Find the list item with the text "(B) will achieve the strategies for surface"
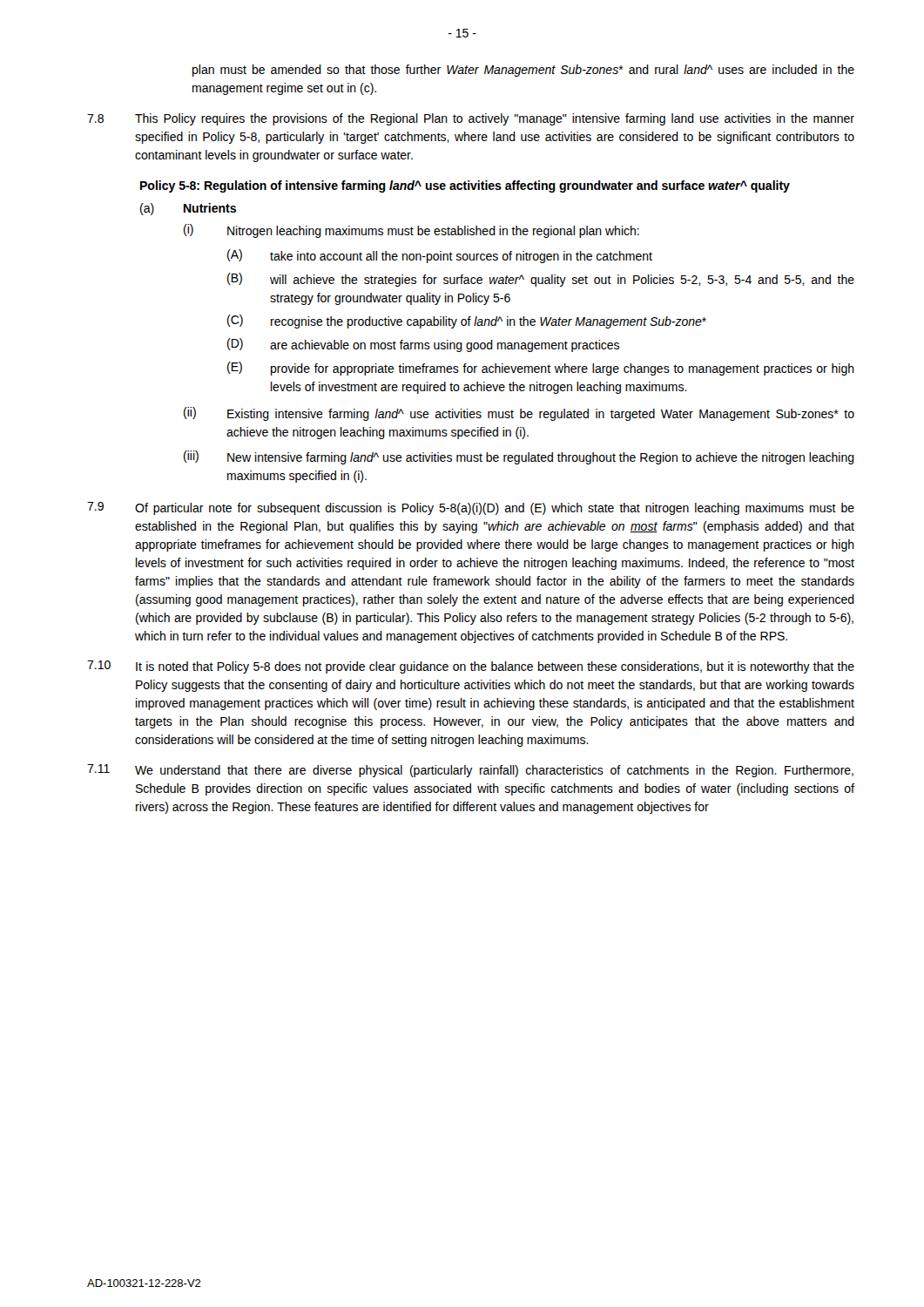 (x=540, y=289)
